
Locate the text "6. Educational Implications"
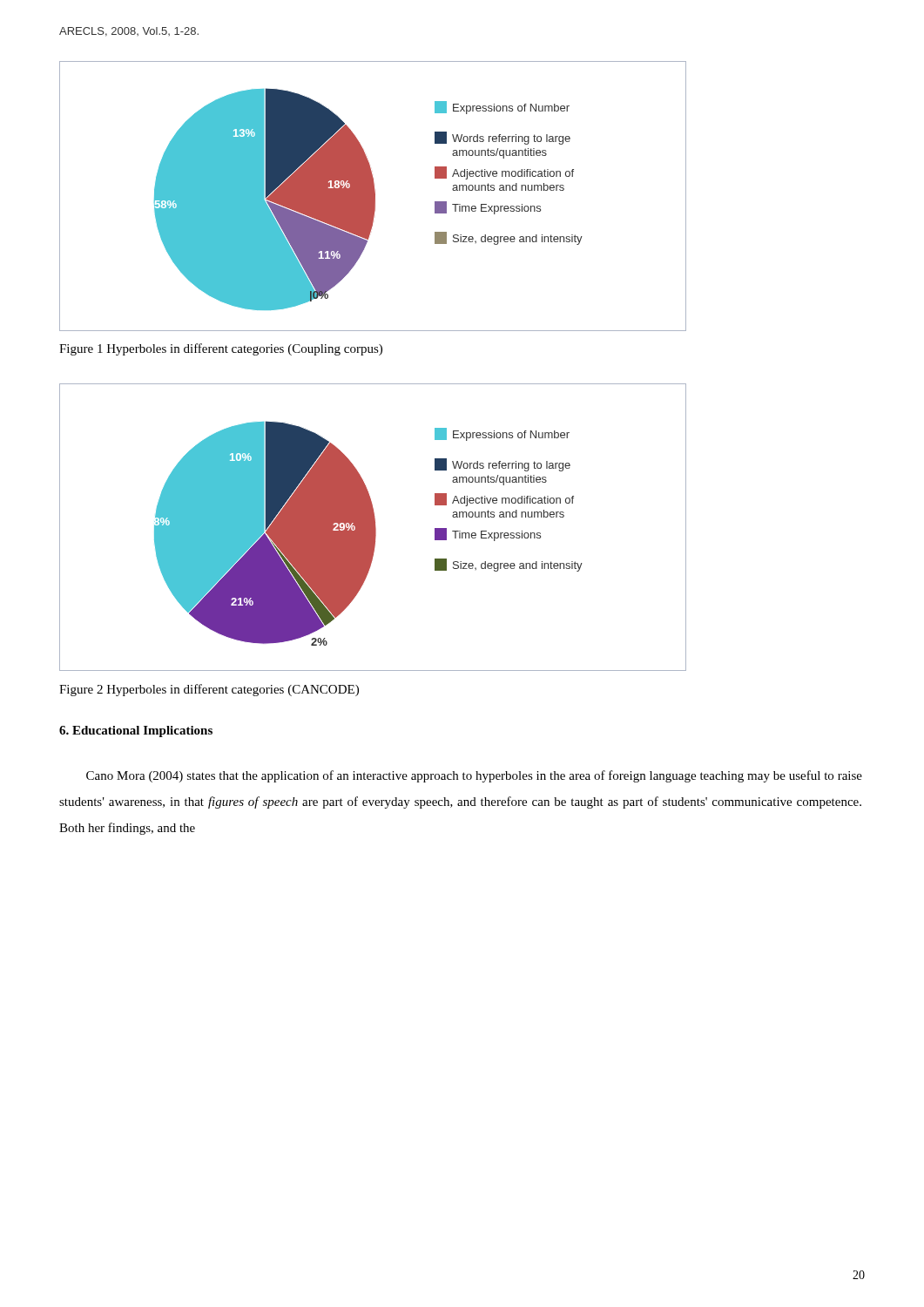click(x=136, y=730)
